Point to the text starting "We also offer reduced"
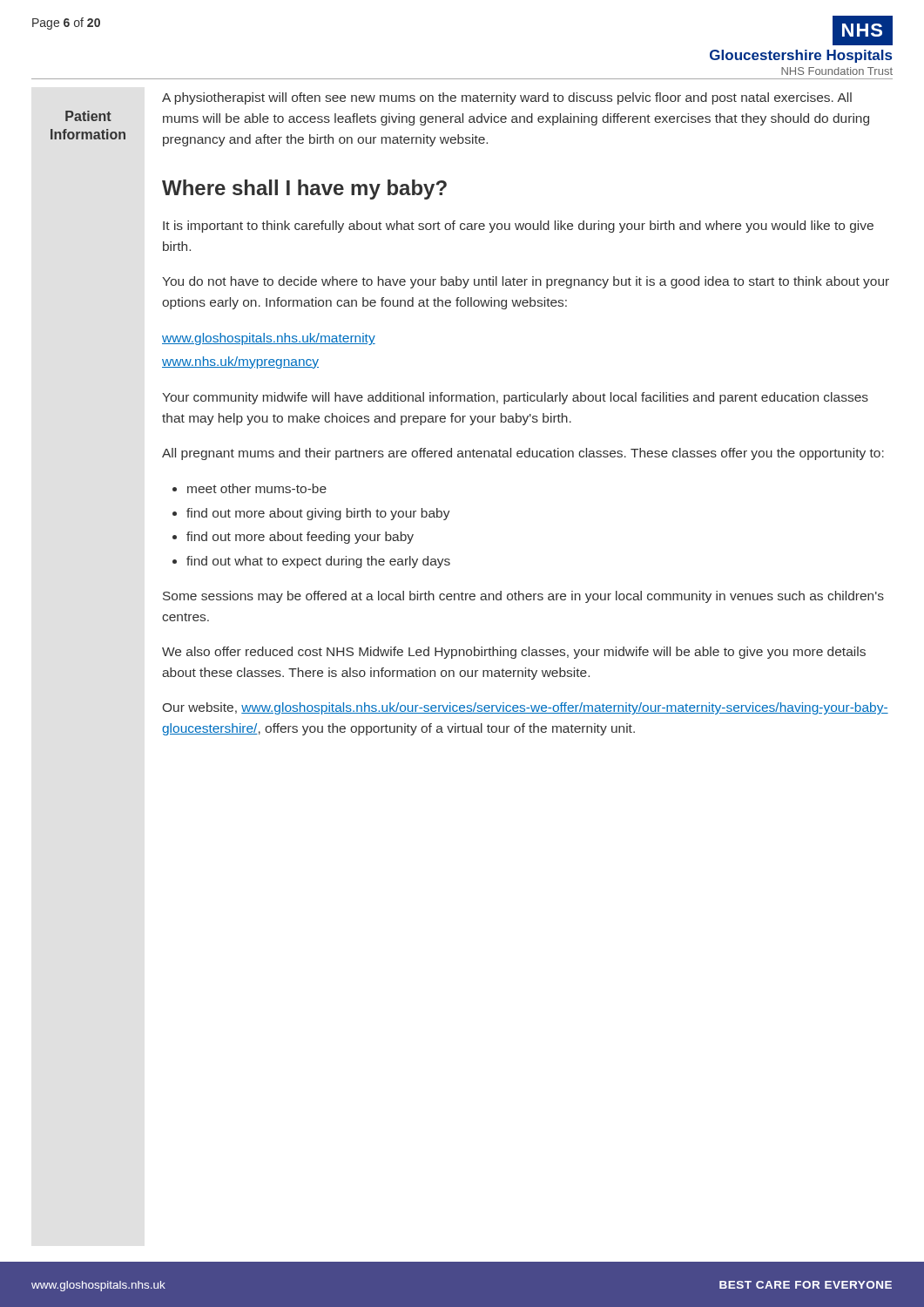Screen dimensions: 1307x924 pos(514,662)
